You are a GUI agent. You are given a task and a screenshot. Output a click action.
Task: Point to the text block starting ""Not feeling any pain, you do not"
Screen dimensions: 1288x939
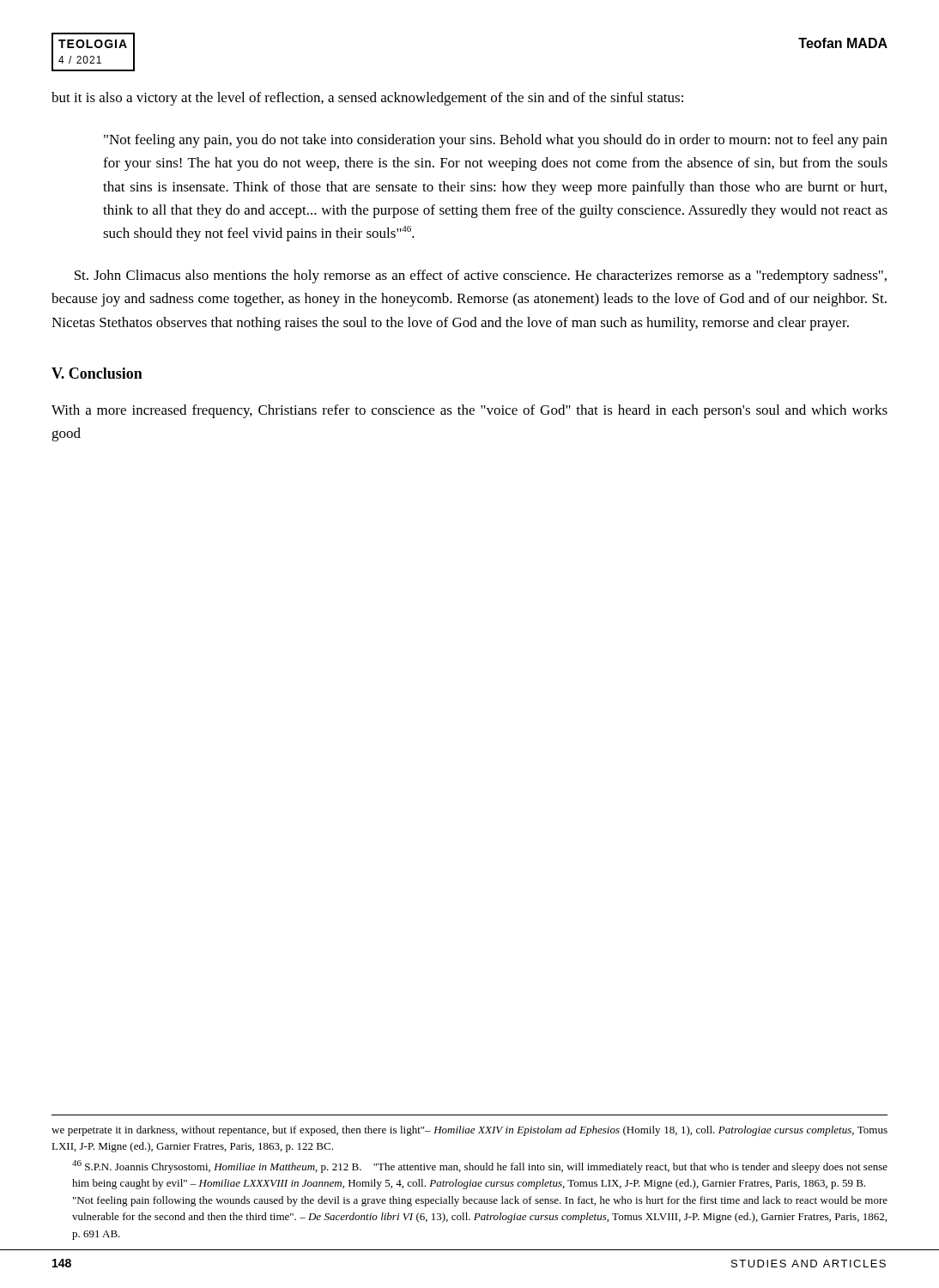click(495, 186)
